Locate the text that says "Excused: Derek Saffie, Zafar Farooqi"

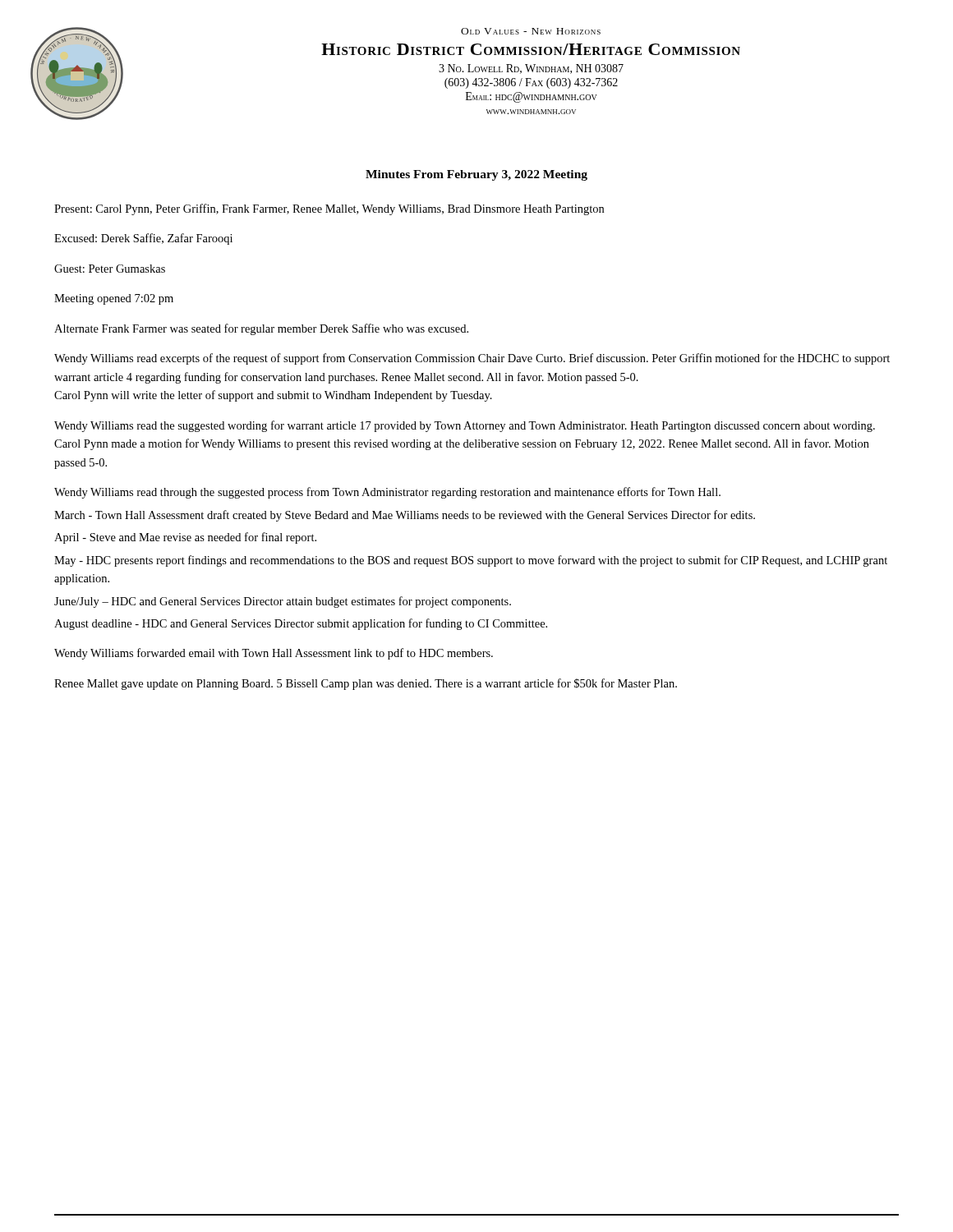point(144,239)
